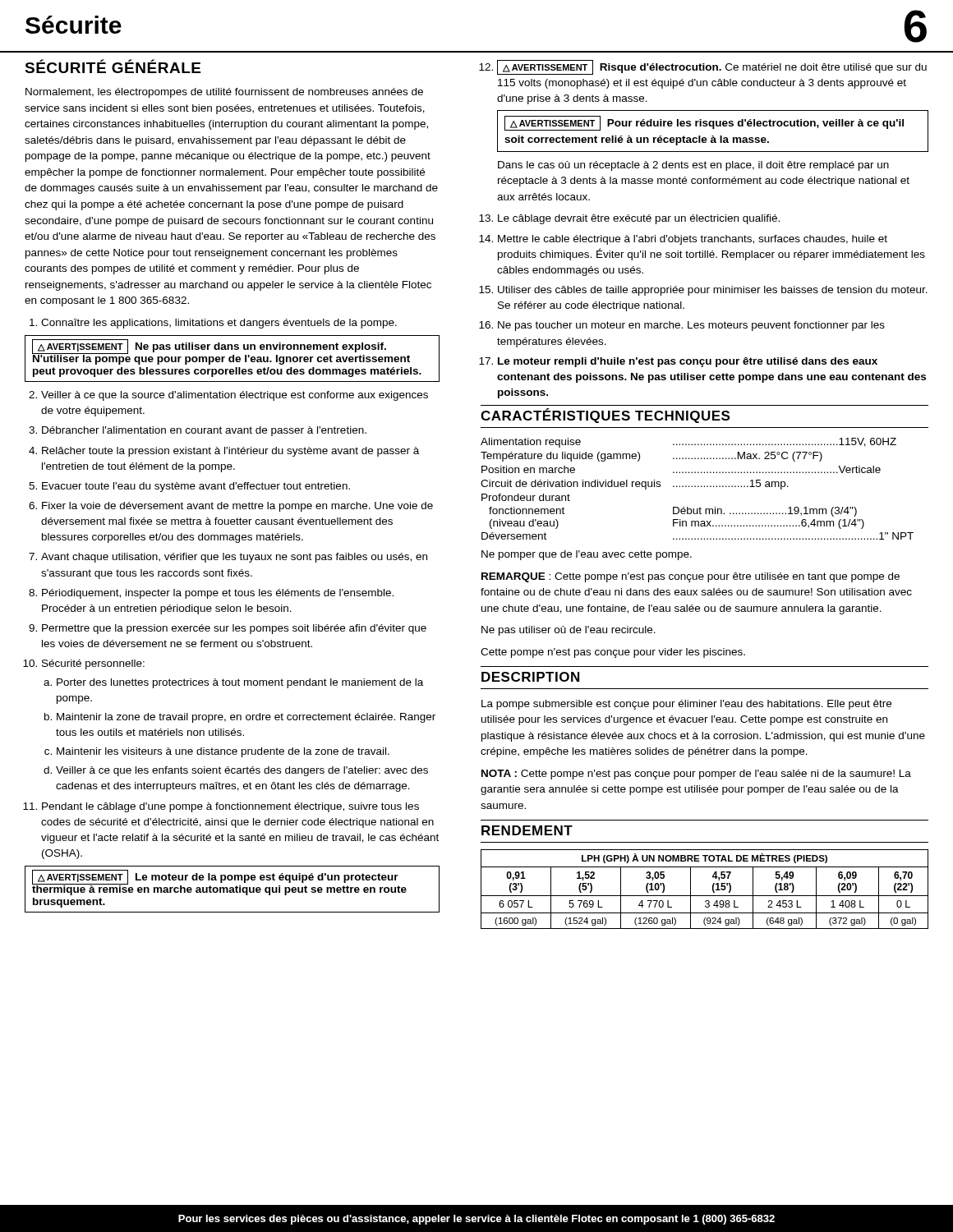
Task: Locate the passage starting "Cette pompe n'est pas conçue"
Action: (x=704, y=652)
